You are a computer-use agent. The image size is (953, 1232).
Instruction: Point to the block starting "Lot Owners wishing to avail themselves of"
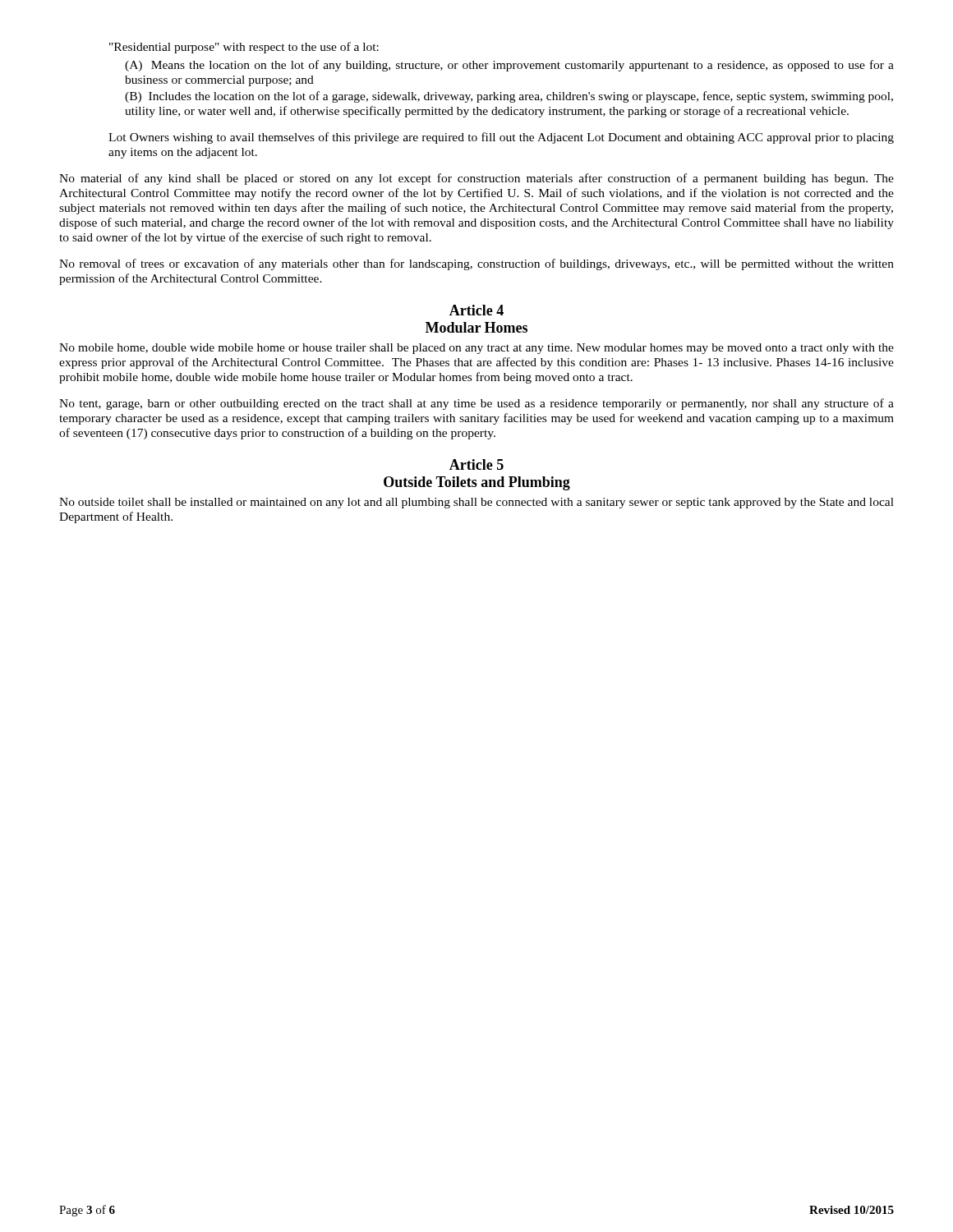[501, 144]
